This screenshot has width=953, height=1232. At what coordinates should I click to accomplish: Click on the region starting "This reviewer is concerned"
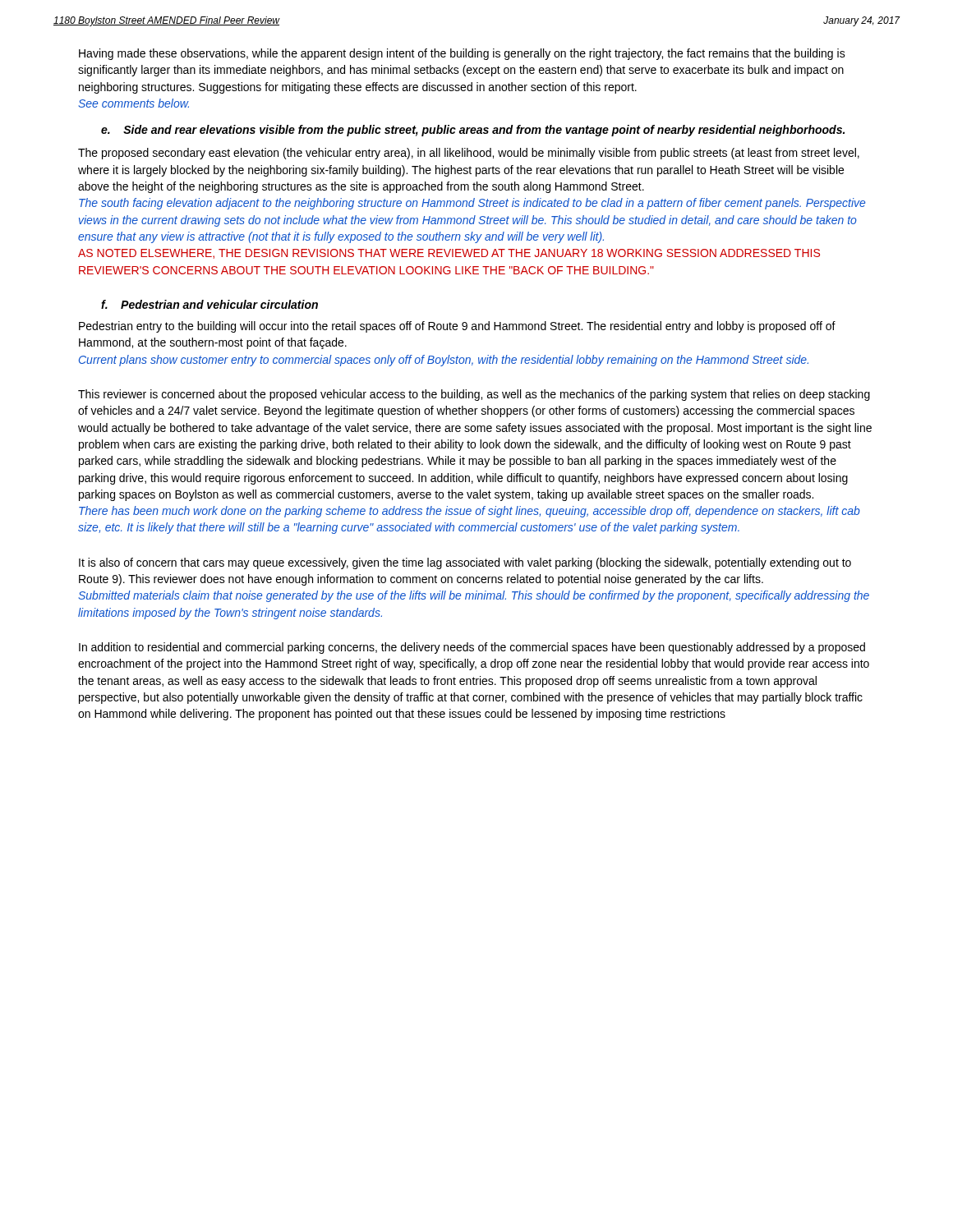pos(476,461)
